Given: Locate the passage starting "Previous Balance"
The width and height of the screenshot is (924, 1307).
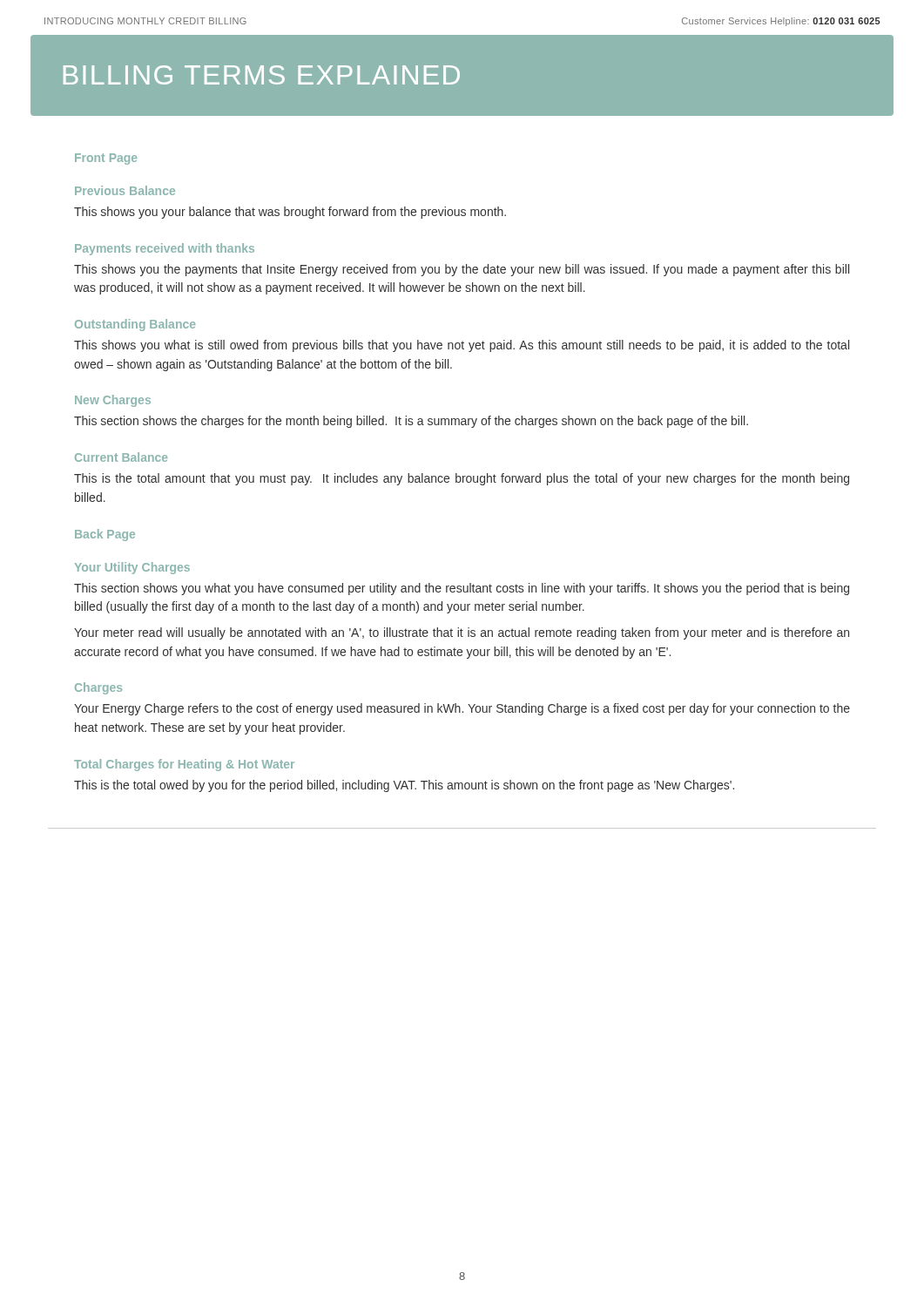Looking at the screenshot, I should (125, 191).
